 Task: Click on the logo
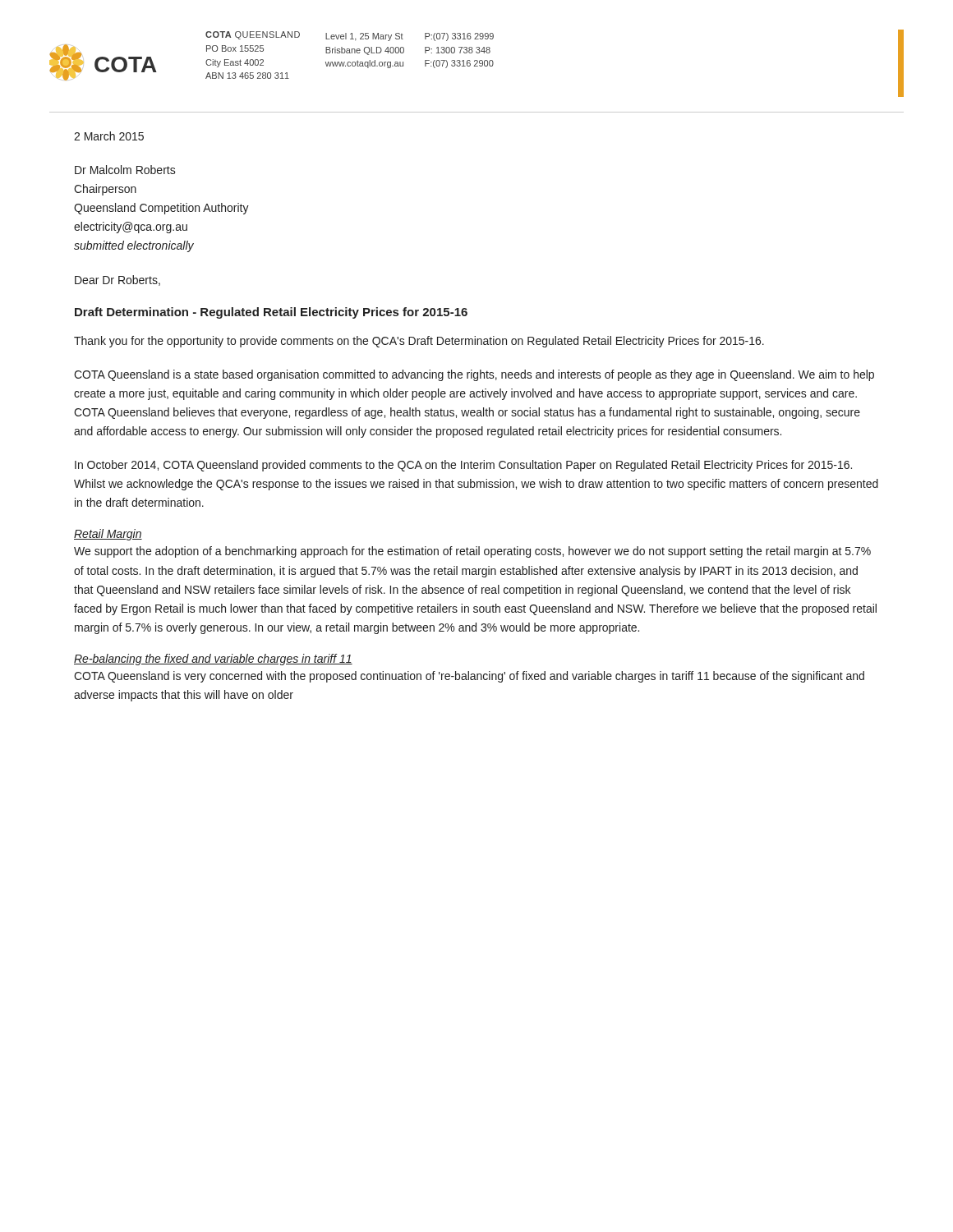[115, 64]
